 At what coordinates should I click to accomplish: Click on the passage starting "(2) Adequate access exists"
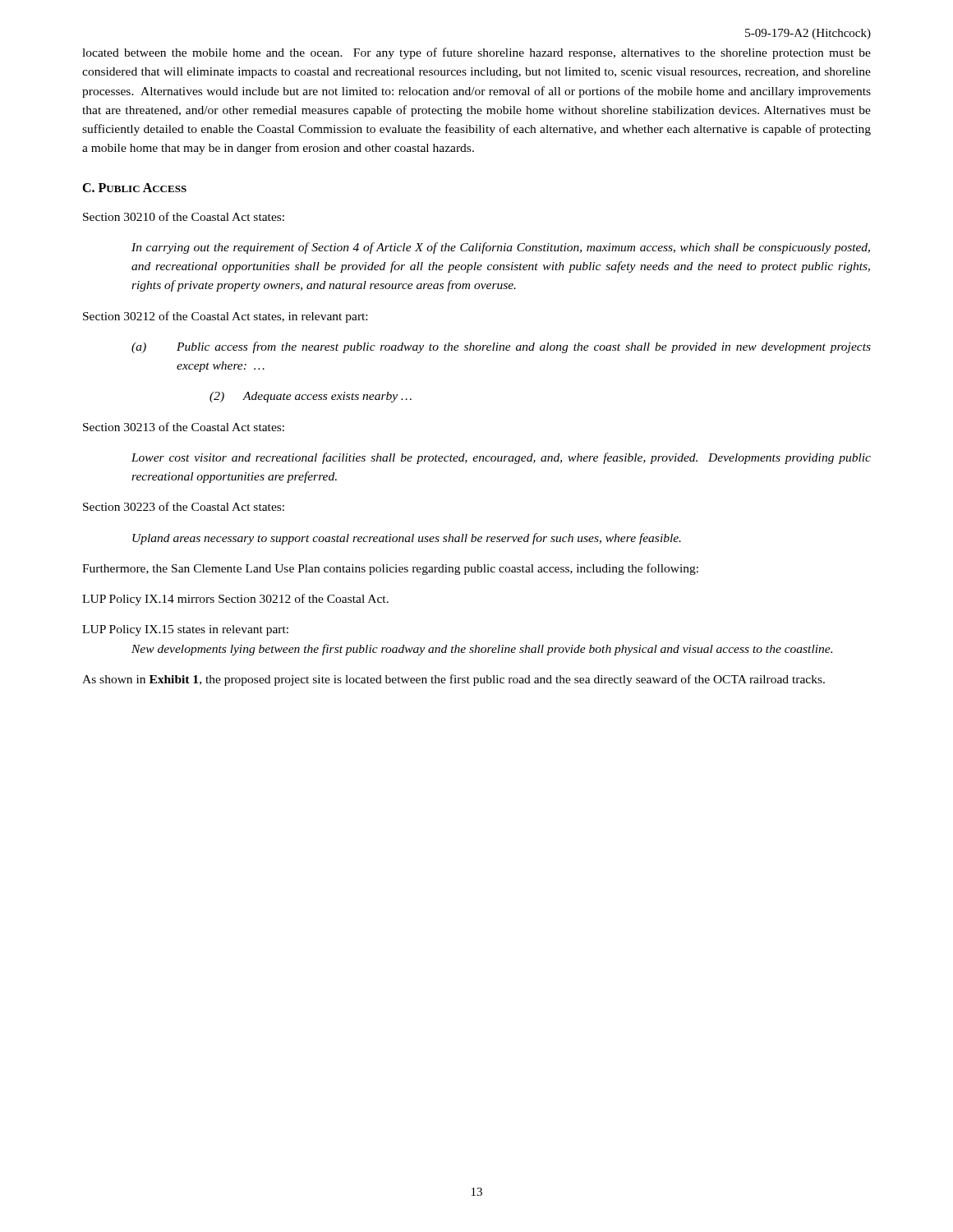click(x=311, y=396)
